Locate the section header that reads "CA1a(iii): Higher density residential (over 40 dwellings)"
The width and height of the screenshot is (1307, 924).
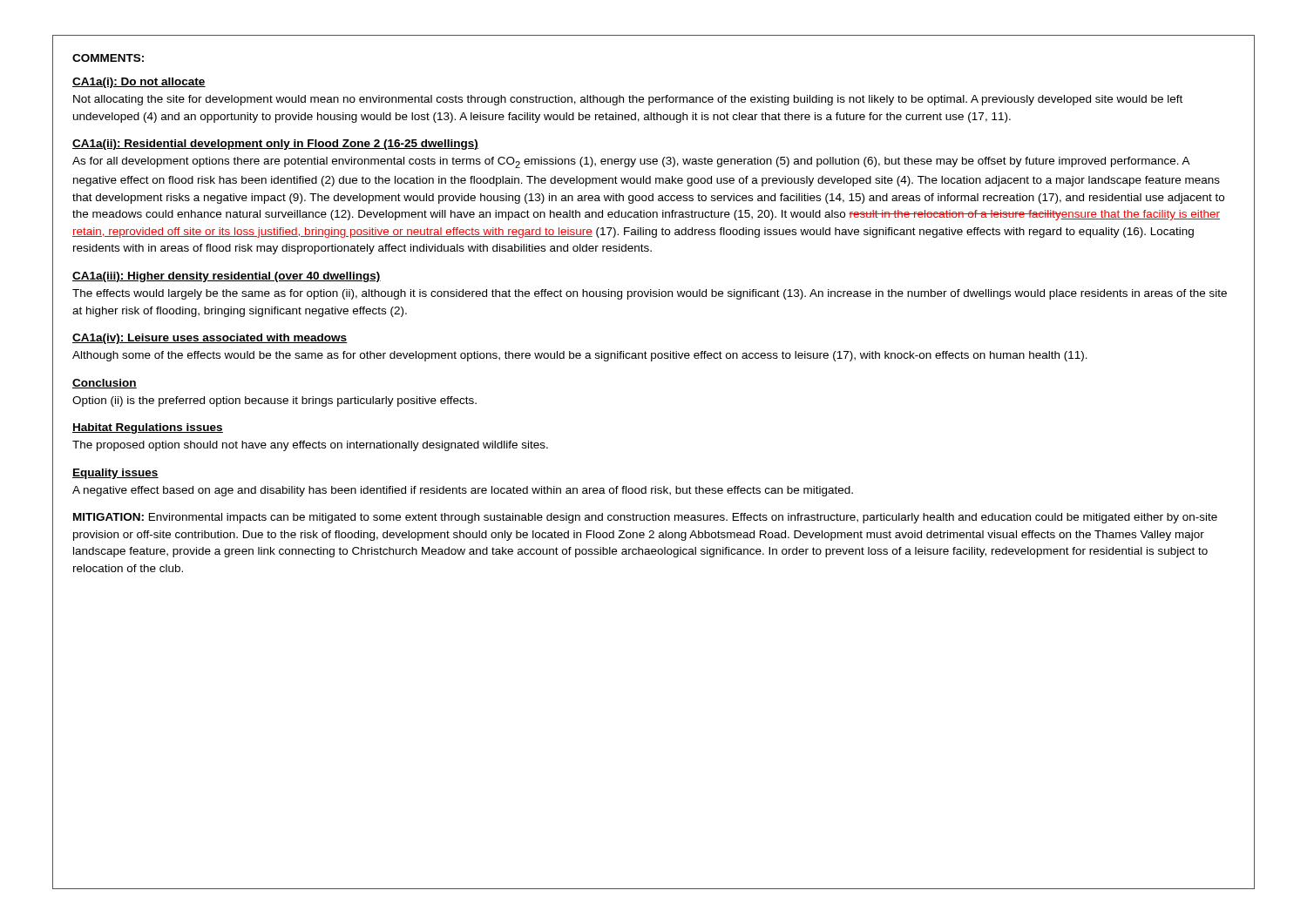pos(227,277)
